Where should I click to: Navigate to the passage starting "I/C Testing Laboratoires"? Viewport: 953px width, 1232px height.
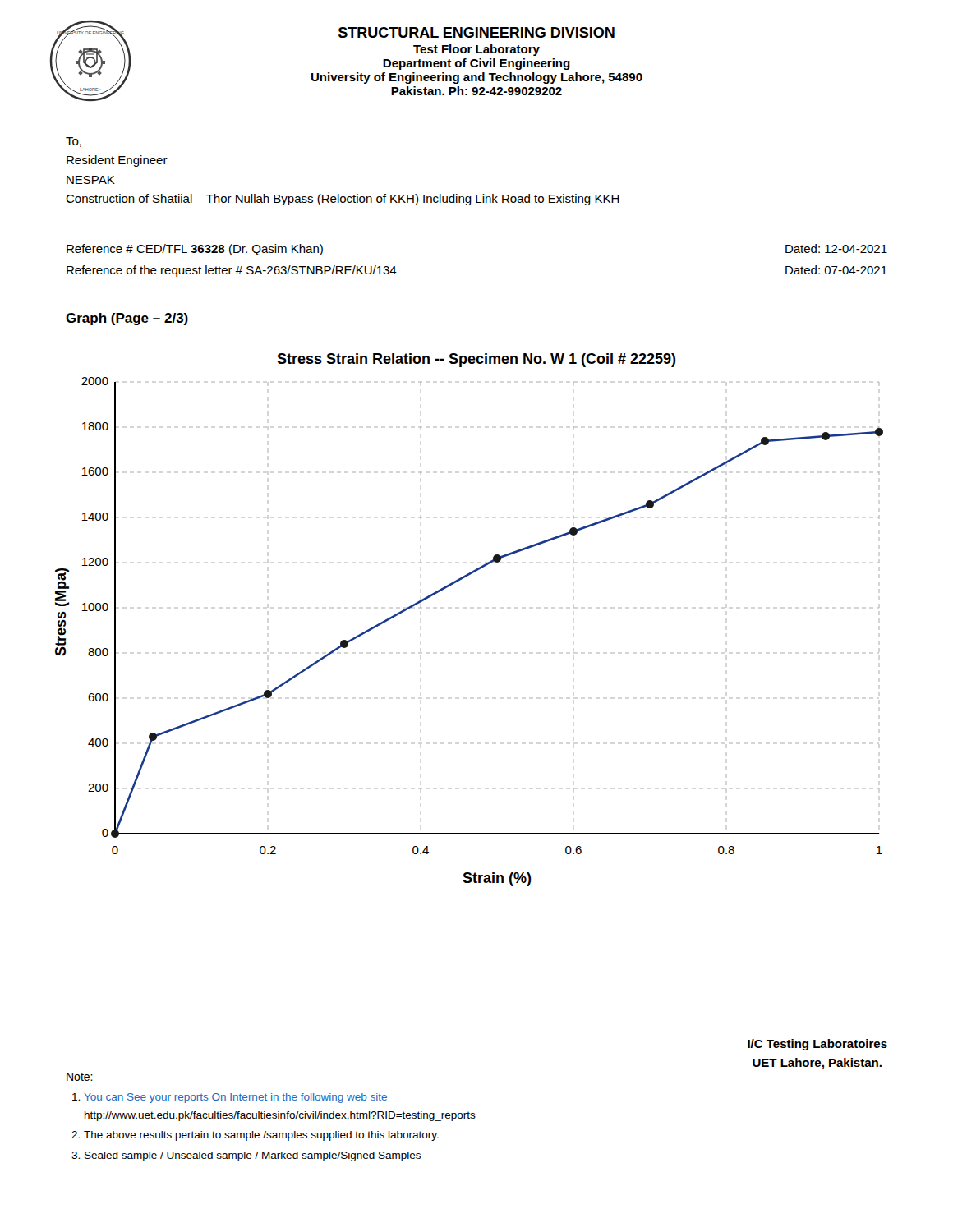(817, 1053)
